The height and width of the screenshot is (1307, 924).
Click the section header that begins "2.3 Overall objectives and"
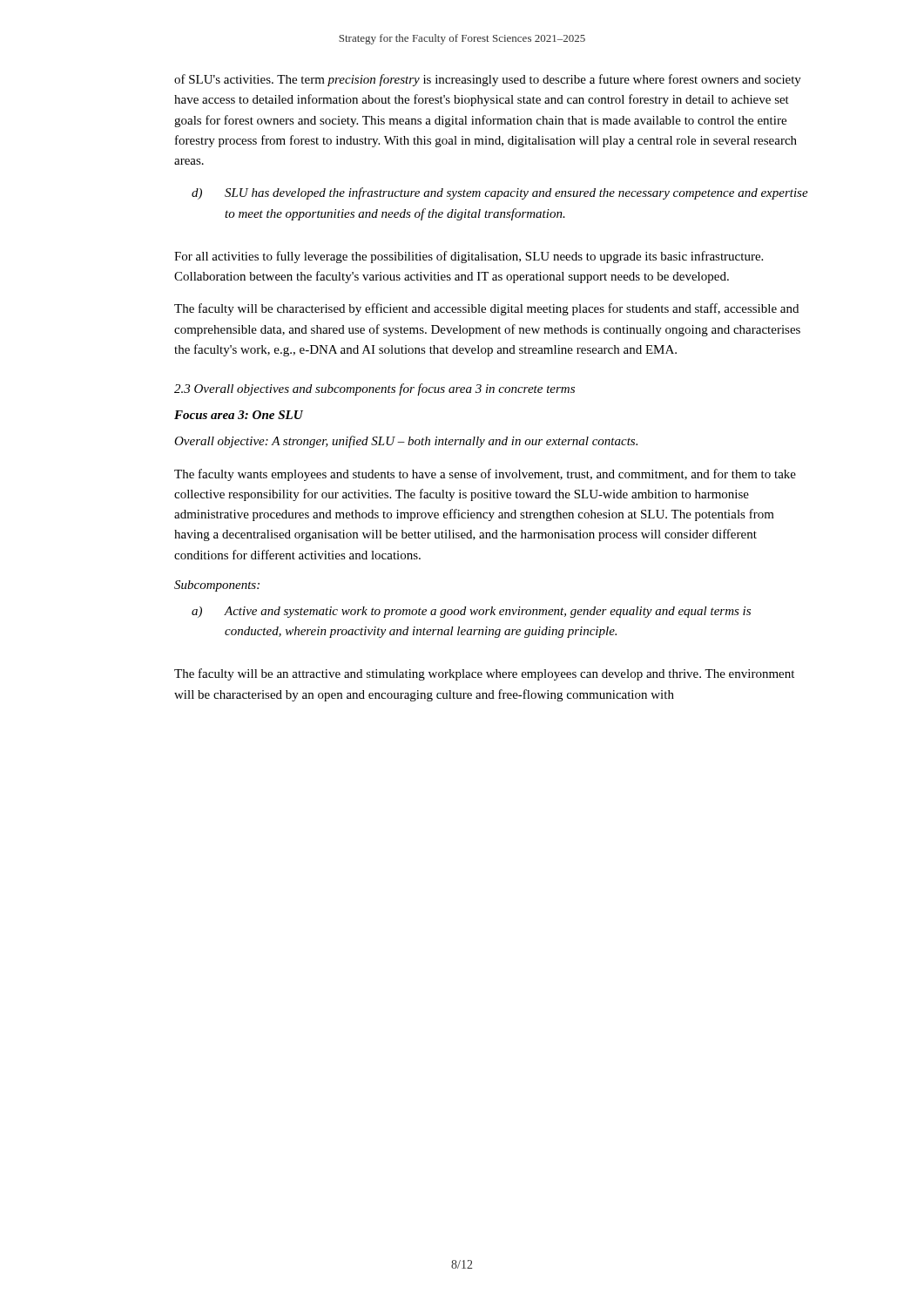tap(375, 389)
